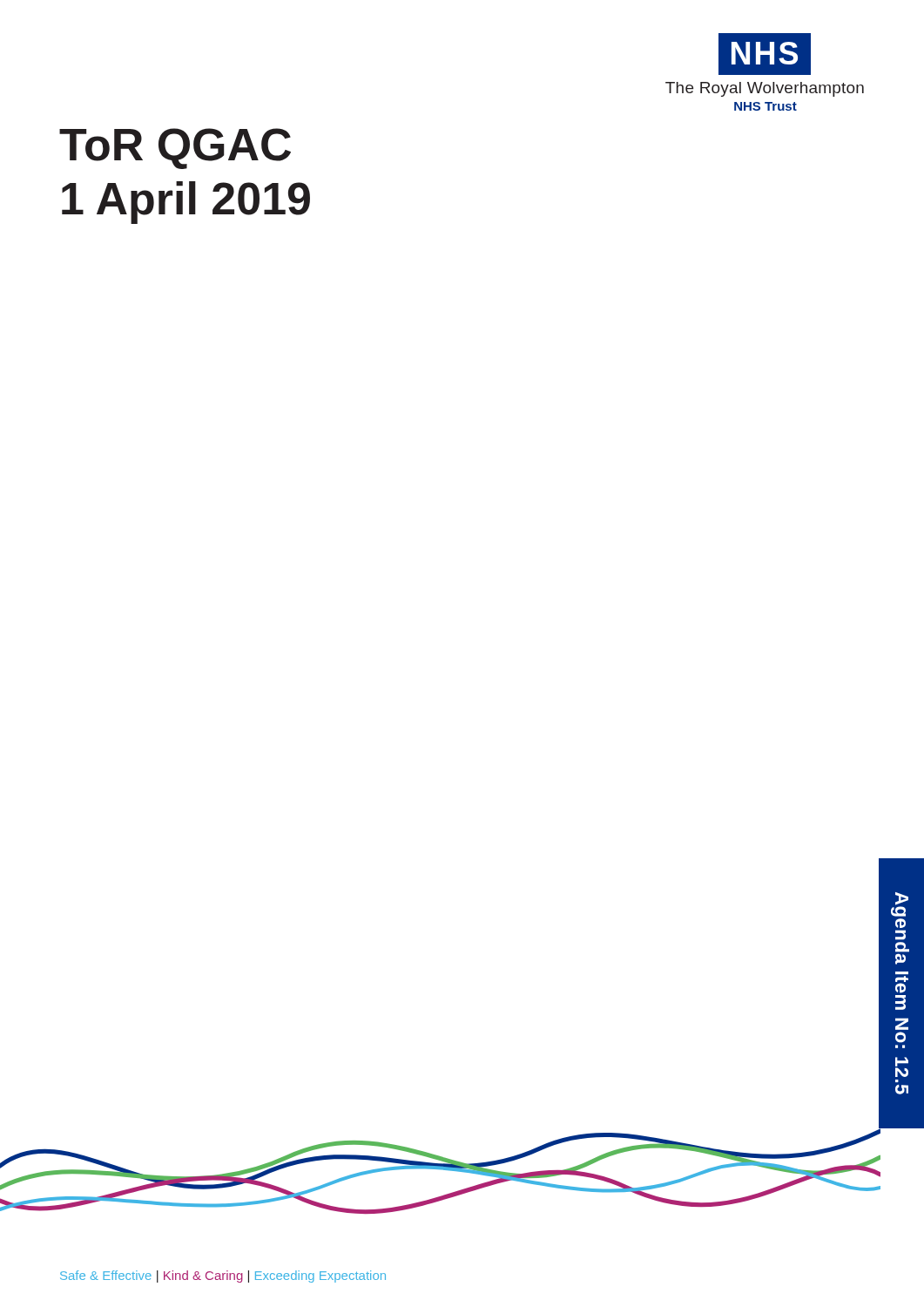Point to "ToR QGAC1 April 2019"
This screenshot has width=924, height=1307.
[x=185, y=172]
